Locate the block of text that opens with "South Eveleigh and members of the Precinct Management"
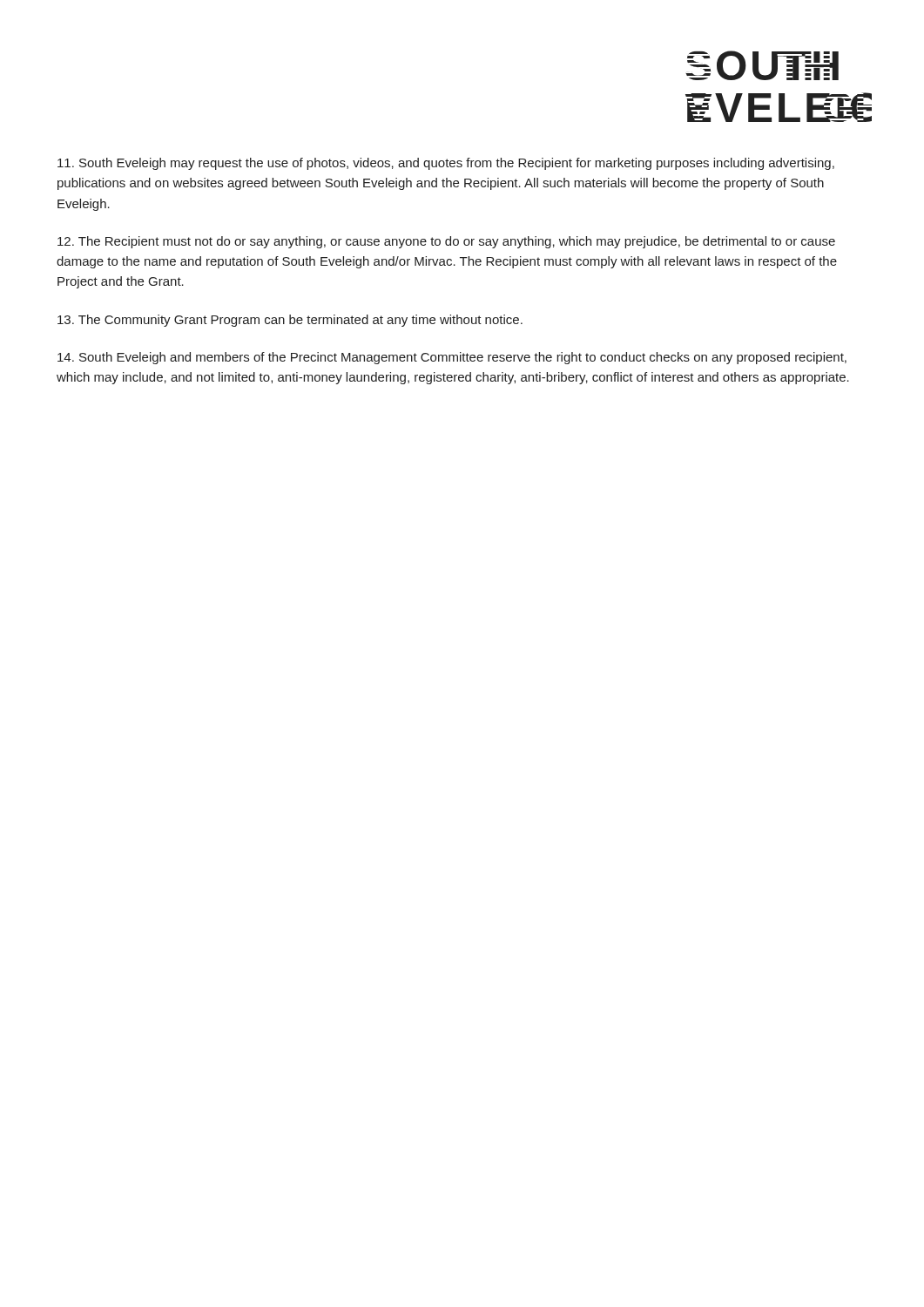The image size is (924, 1307). point(453,367)
